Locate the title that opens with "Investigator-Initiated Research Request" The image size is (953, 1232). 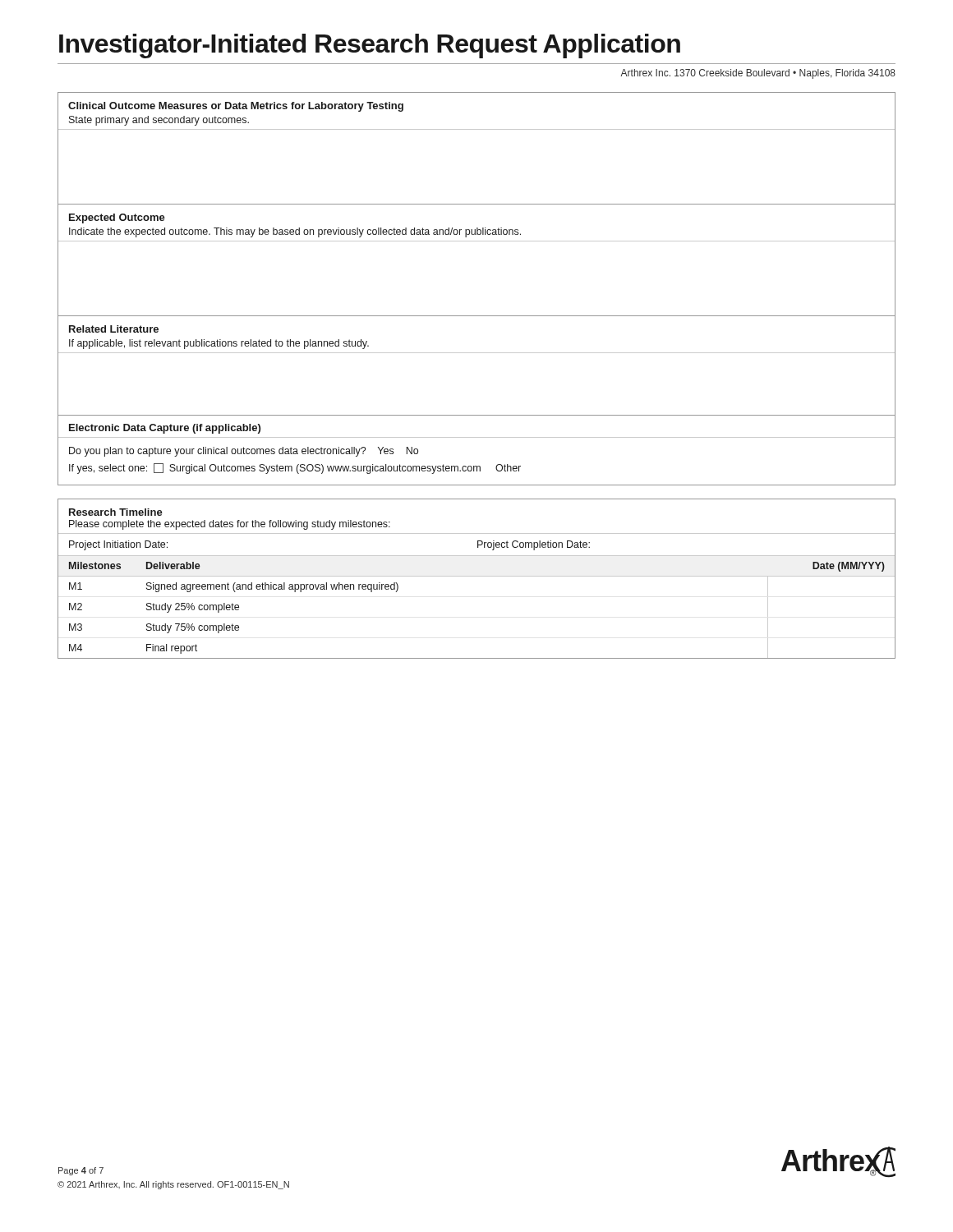tap(476, 44)
